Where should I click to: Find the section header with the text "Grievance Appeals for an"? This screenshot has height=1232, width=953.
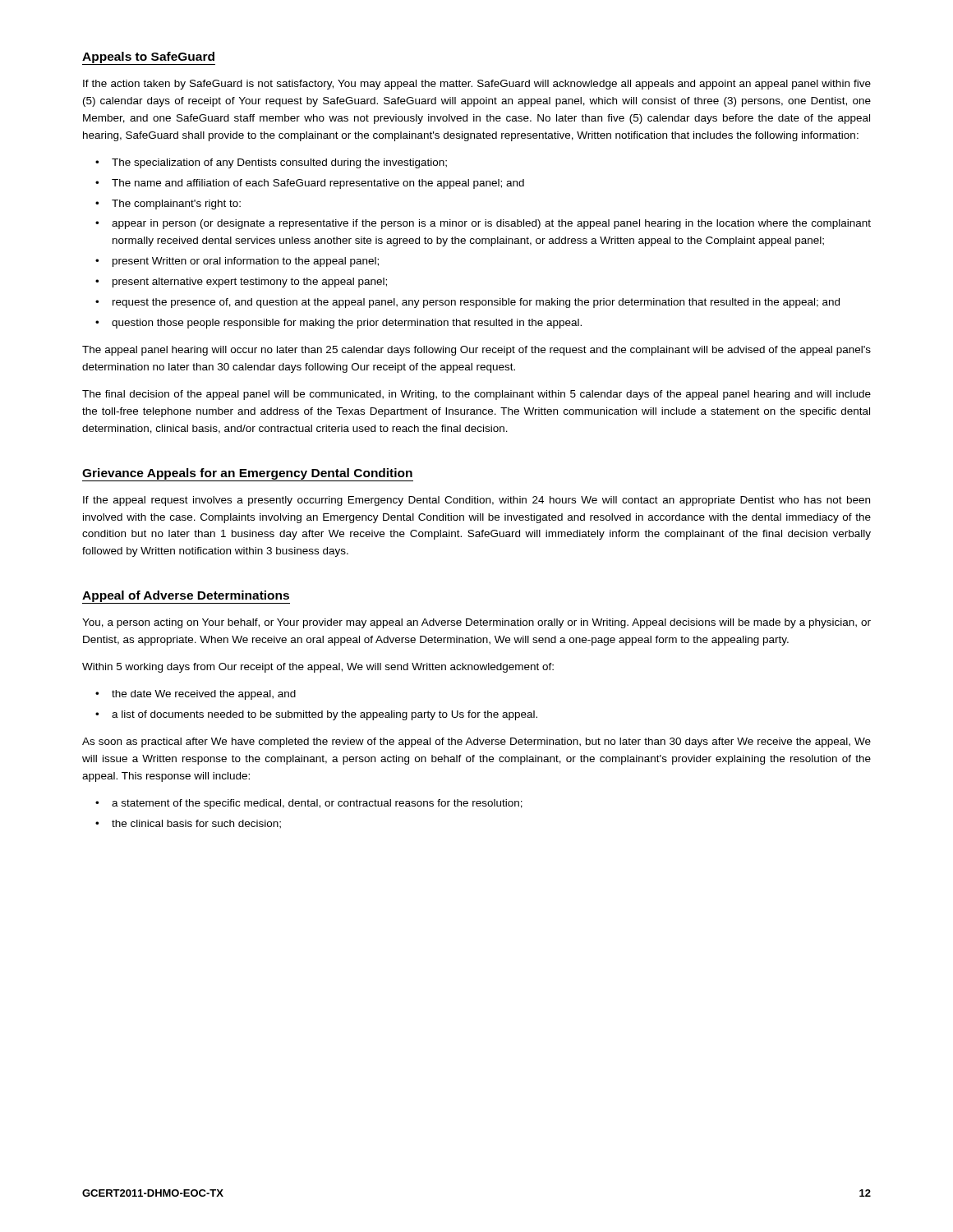tap(247, 473)
